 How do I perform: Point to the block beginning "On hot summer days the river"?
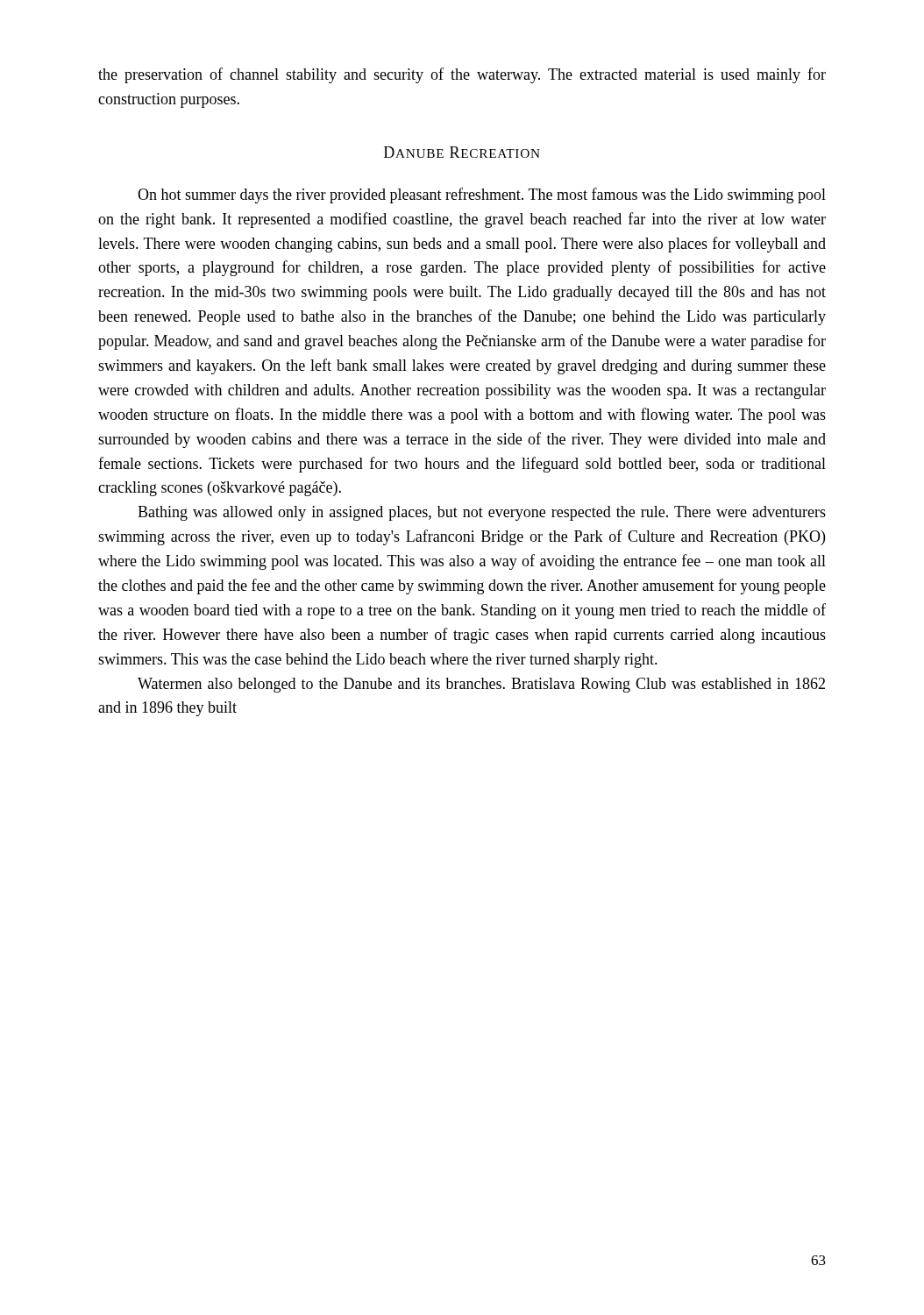tap(462, 452)
